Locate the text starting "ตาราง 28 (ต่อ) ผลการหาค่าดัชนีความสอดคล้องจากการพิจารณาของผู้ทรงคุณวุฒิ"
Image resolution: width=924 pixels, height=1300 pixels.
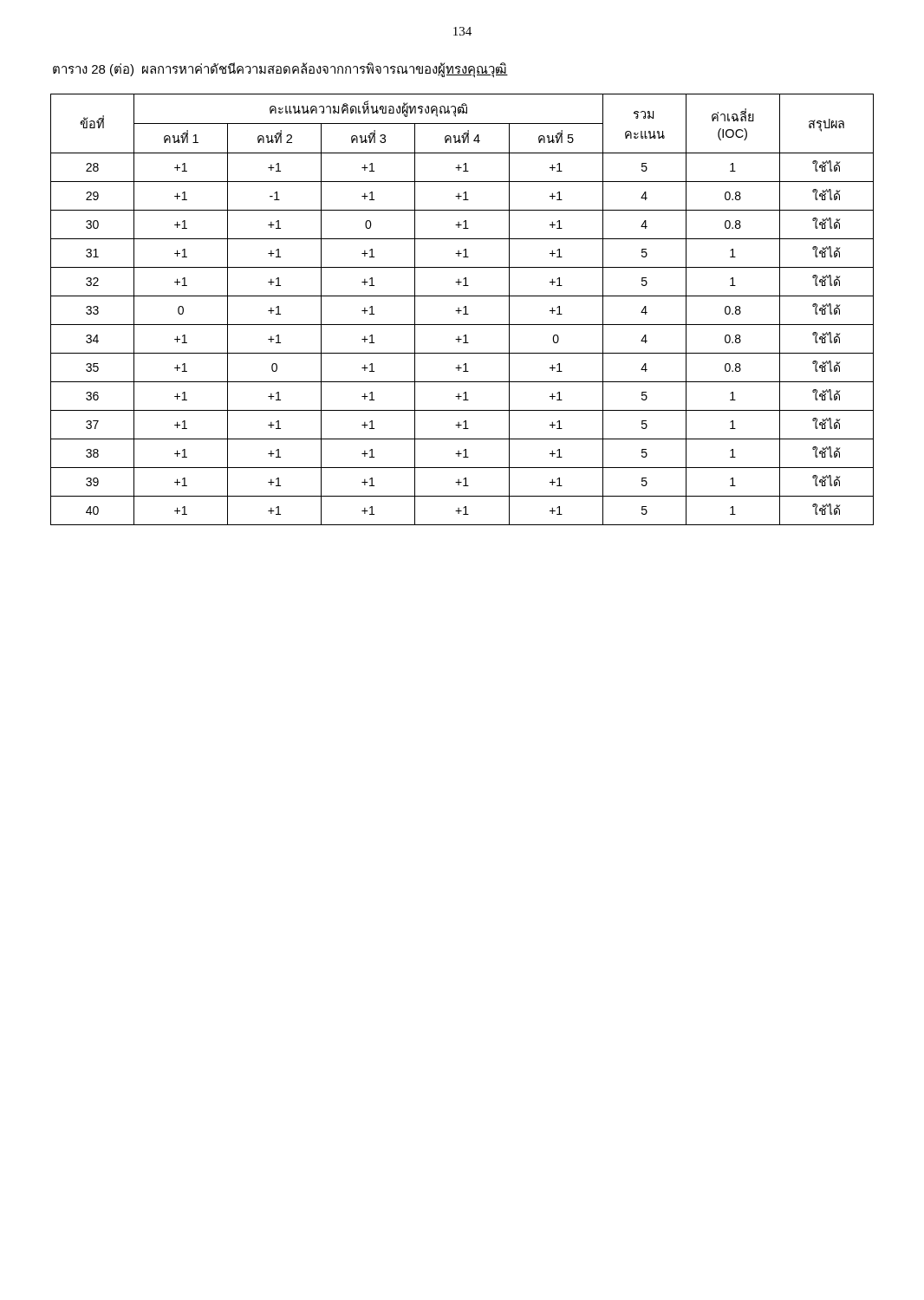(x=280, y=69)
